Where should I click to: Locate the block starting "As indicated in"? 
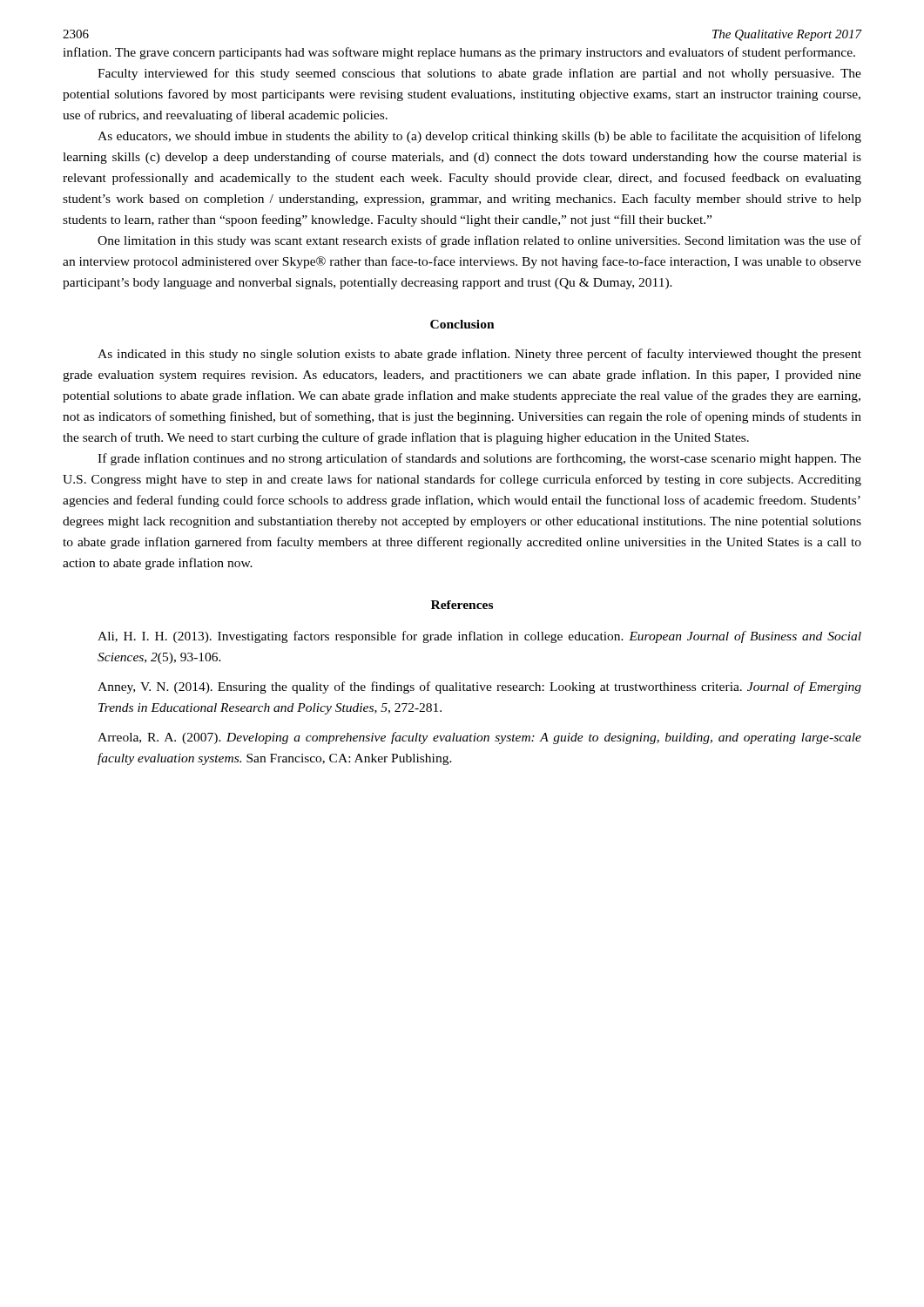click(462, 396)
